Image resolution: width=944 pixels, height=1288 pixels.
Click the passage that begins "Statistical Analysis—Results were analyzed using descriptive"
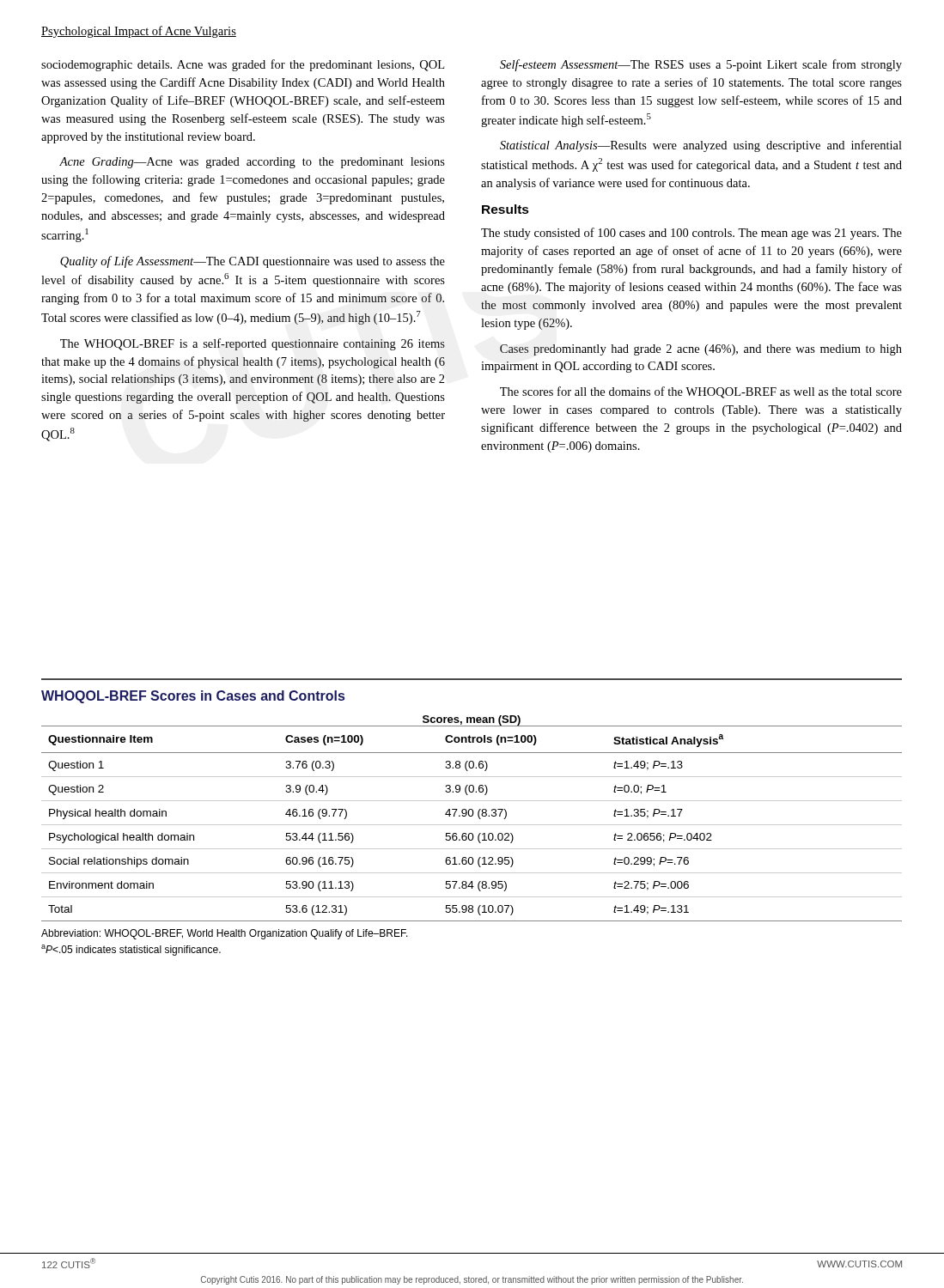pos(691,164)
